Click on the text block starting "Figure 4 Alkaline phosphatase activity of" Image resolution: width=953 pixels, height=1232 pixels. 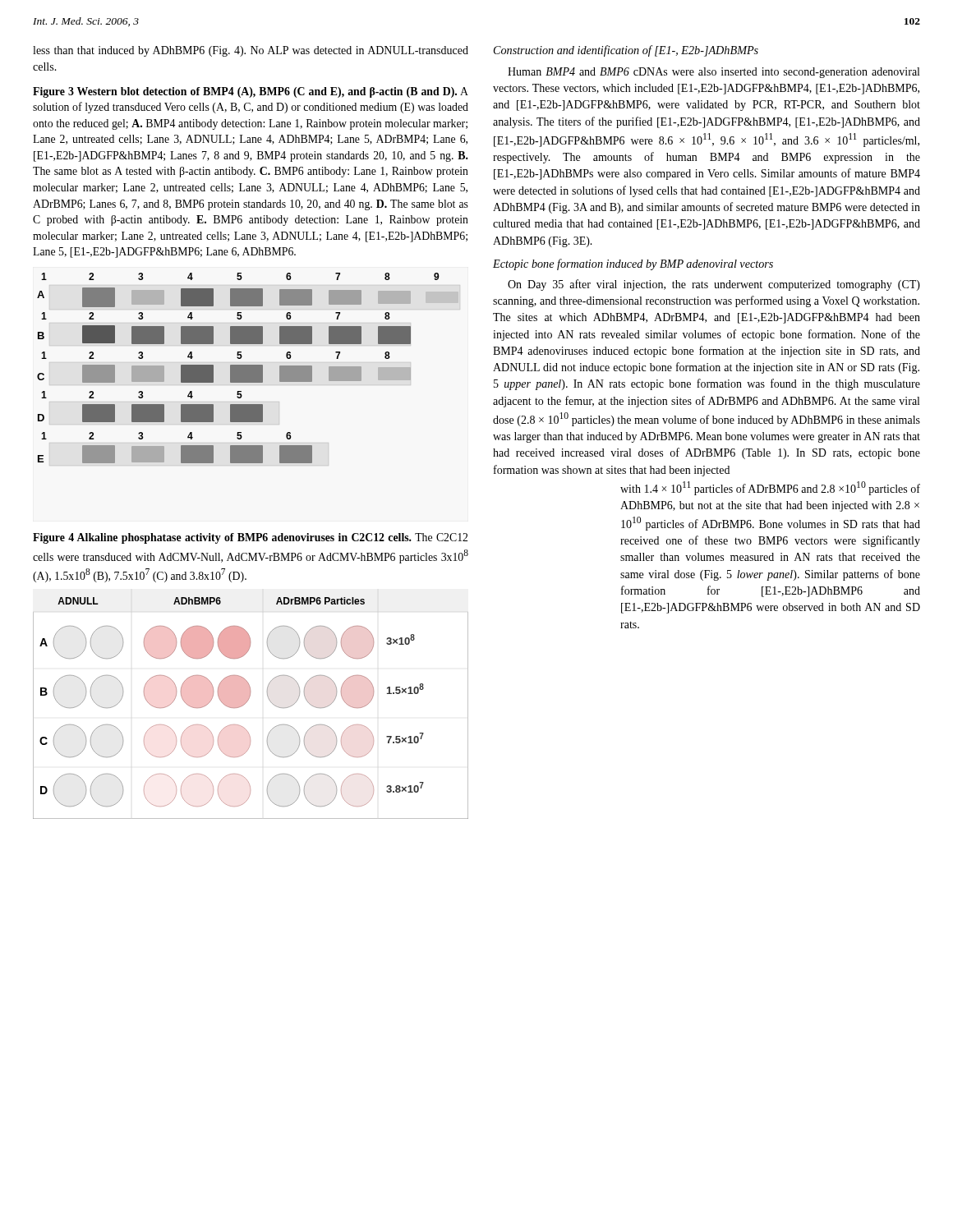(x=251, y=557)
